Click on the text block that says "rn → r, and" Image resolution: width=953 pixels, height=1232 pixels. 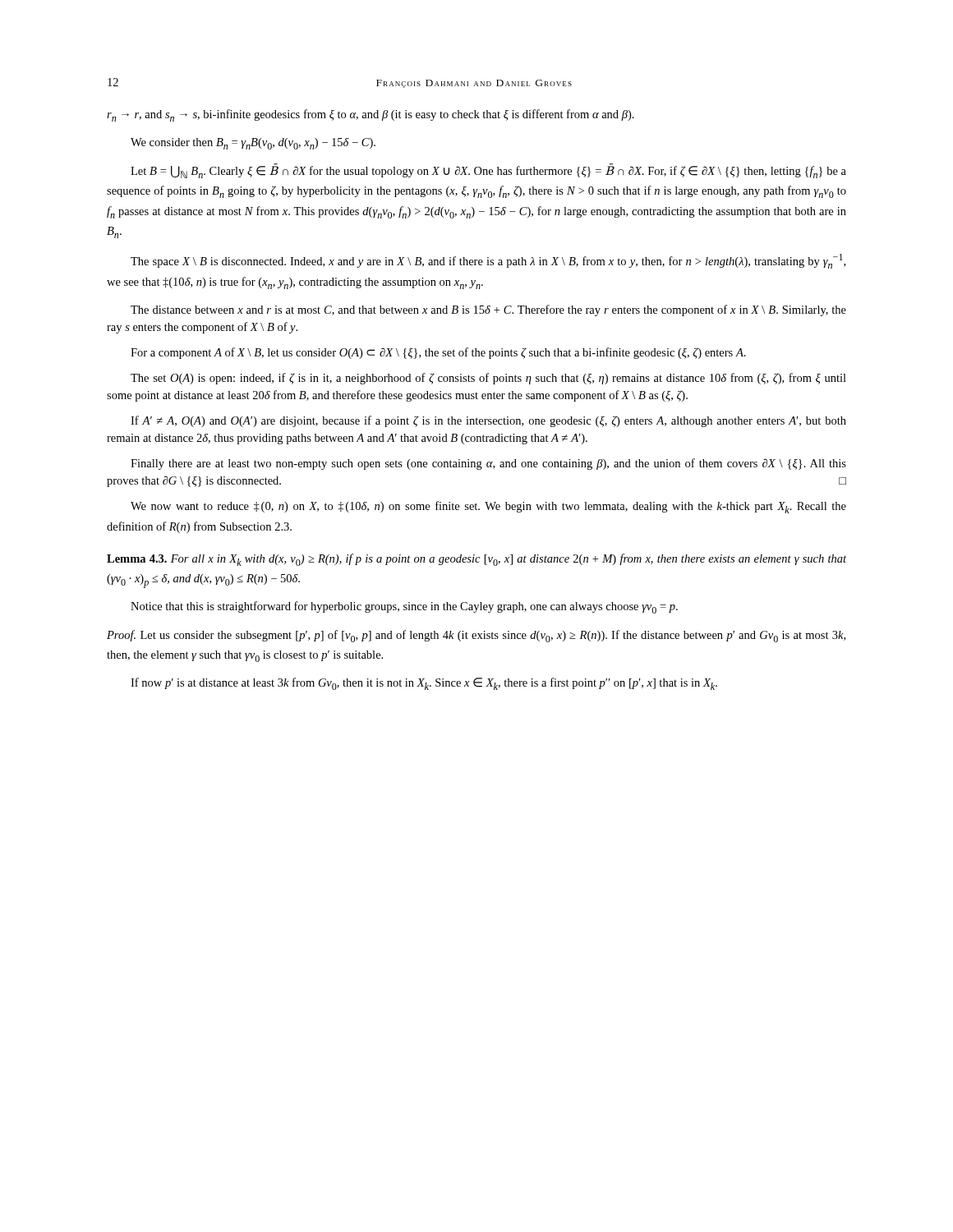[476, 116]
